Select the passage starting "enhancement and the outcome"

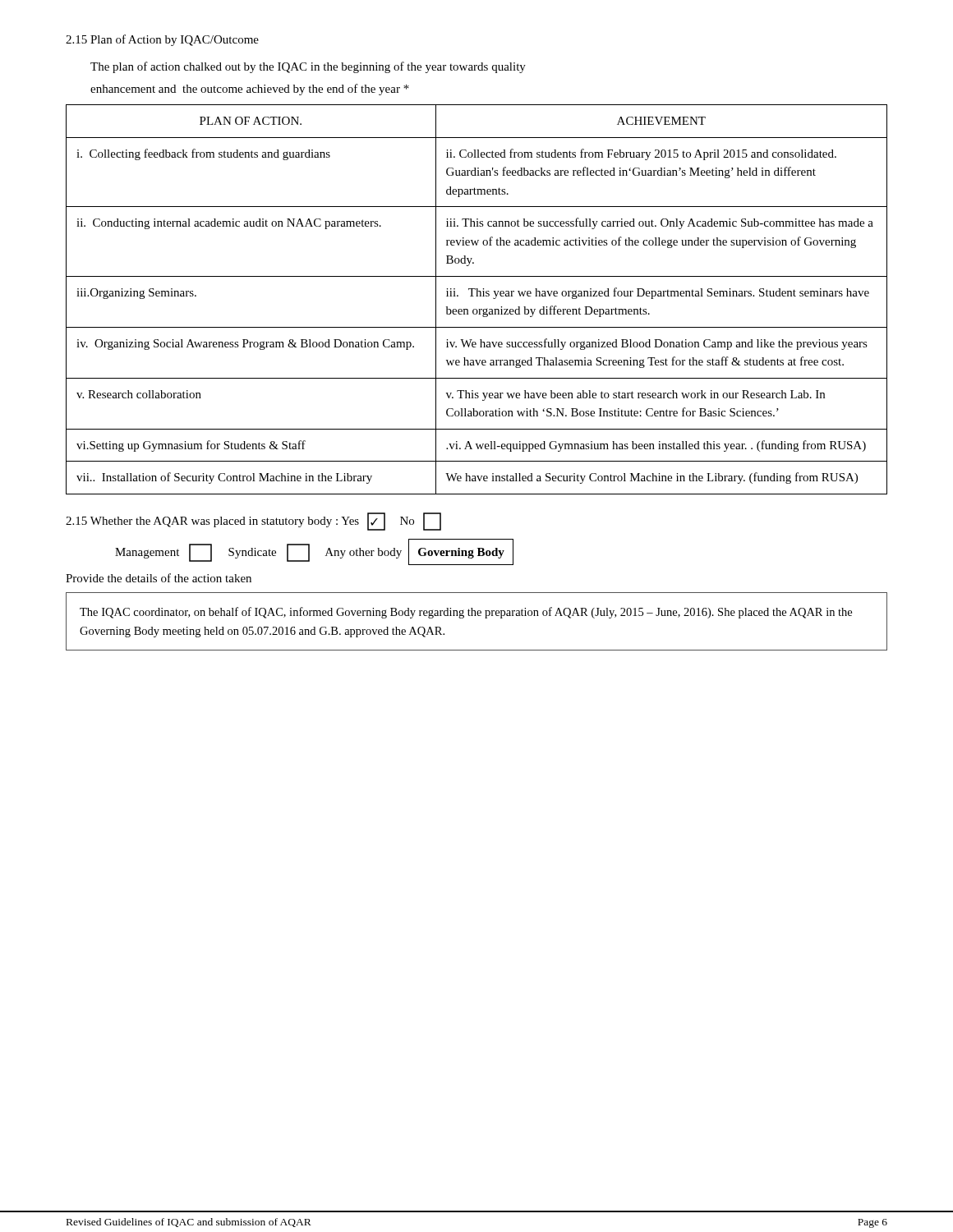[250, 89]
